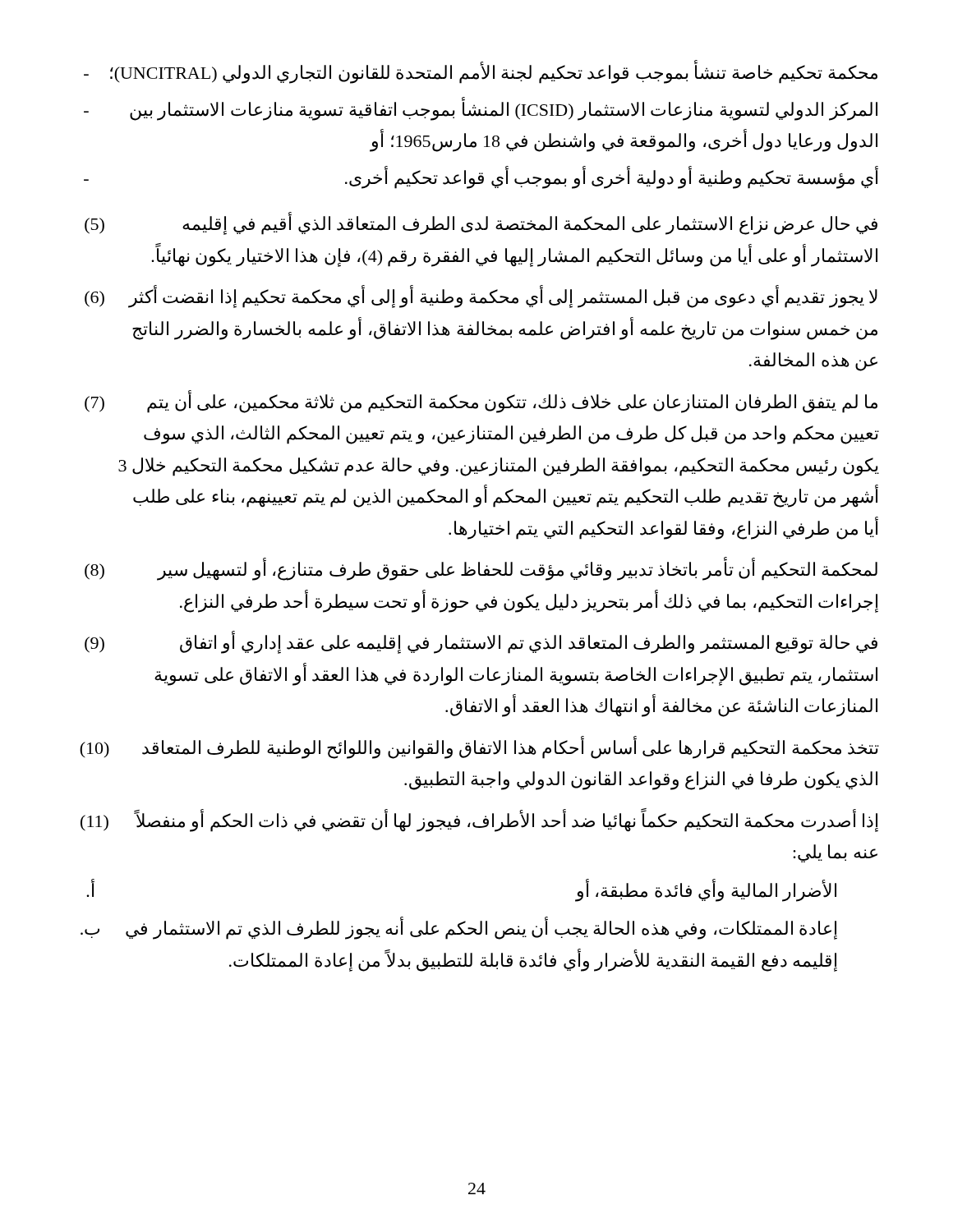
Task: Point to the block beginning "(10) تتخذ محكمة"
Action: click(476, 764)
